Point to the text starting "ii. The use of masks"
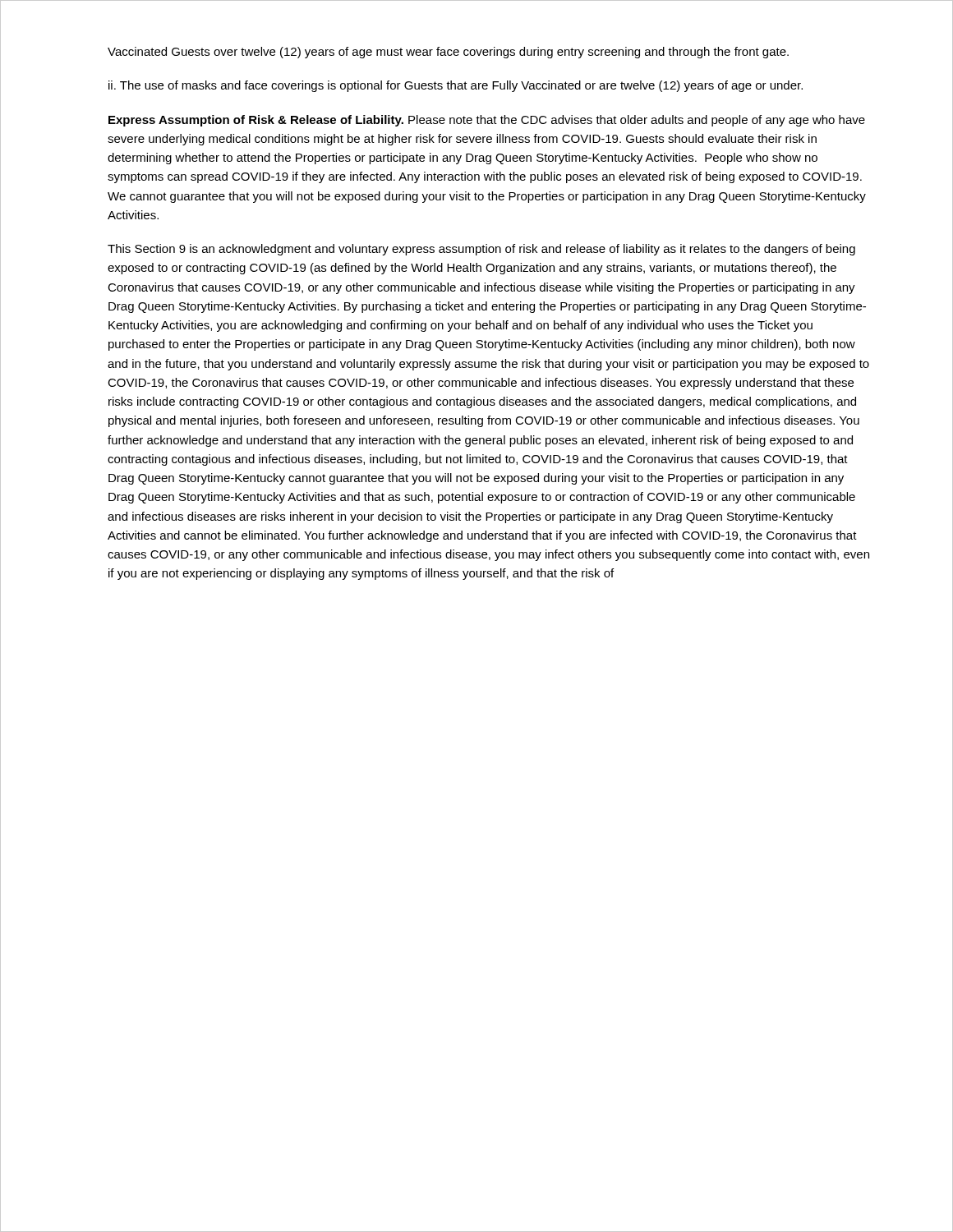Viewport: 953px width, 1232px height. [456, 85]
